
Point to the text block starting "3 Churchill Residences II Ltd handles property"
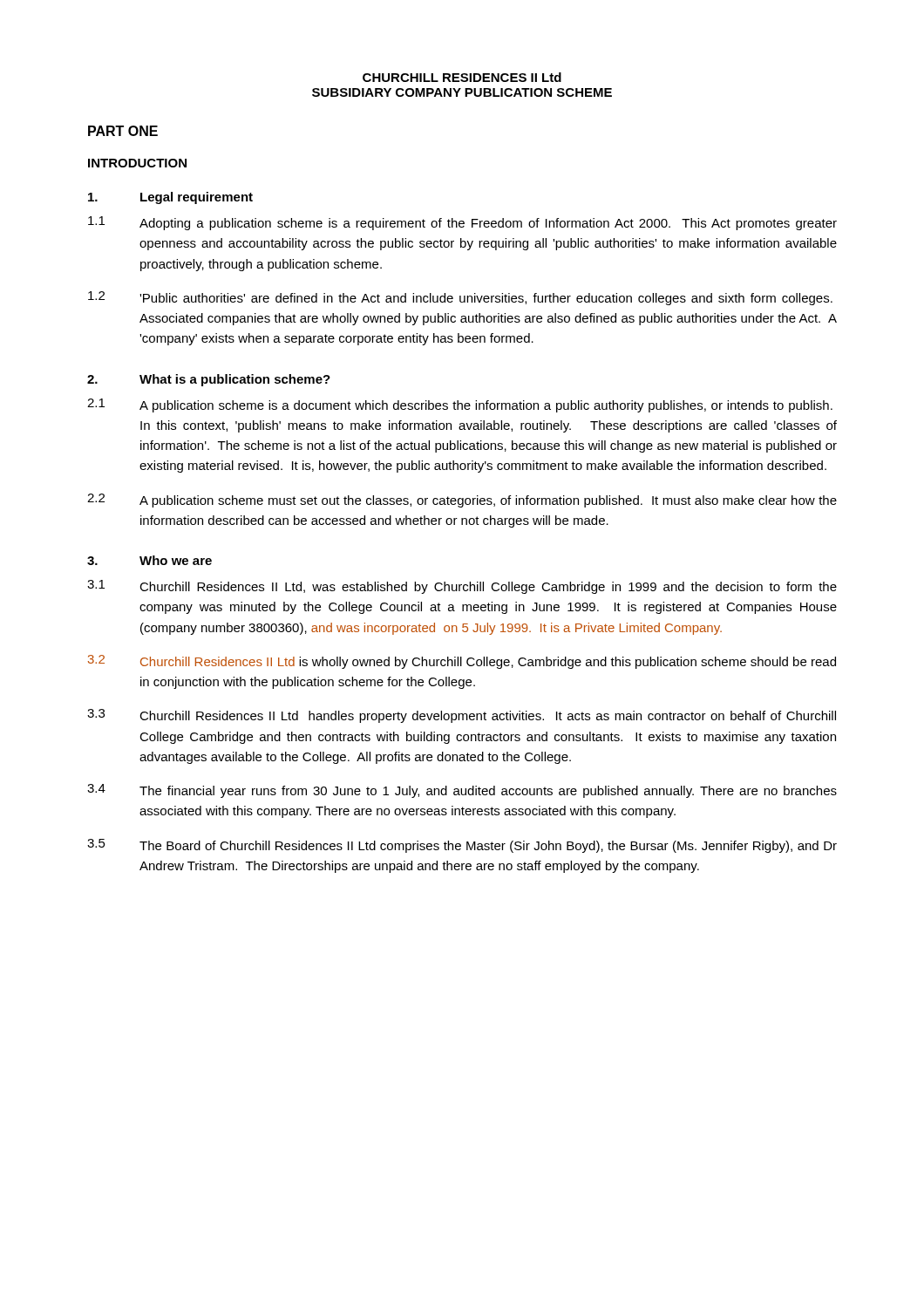click(462, 736)
